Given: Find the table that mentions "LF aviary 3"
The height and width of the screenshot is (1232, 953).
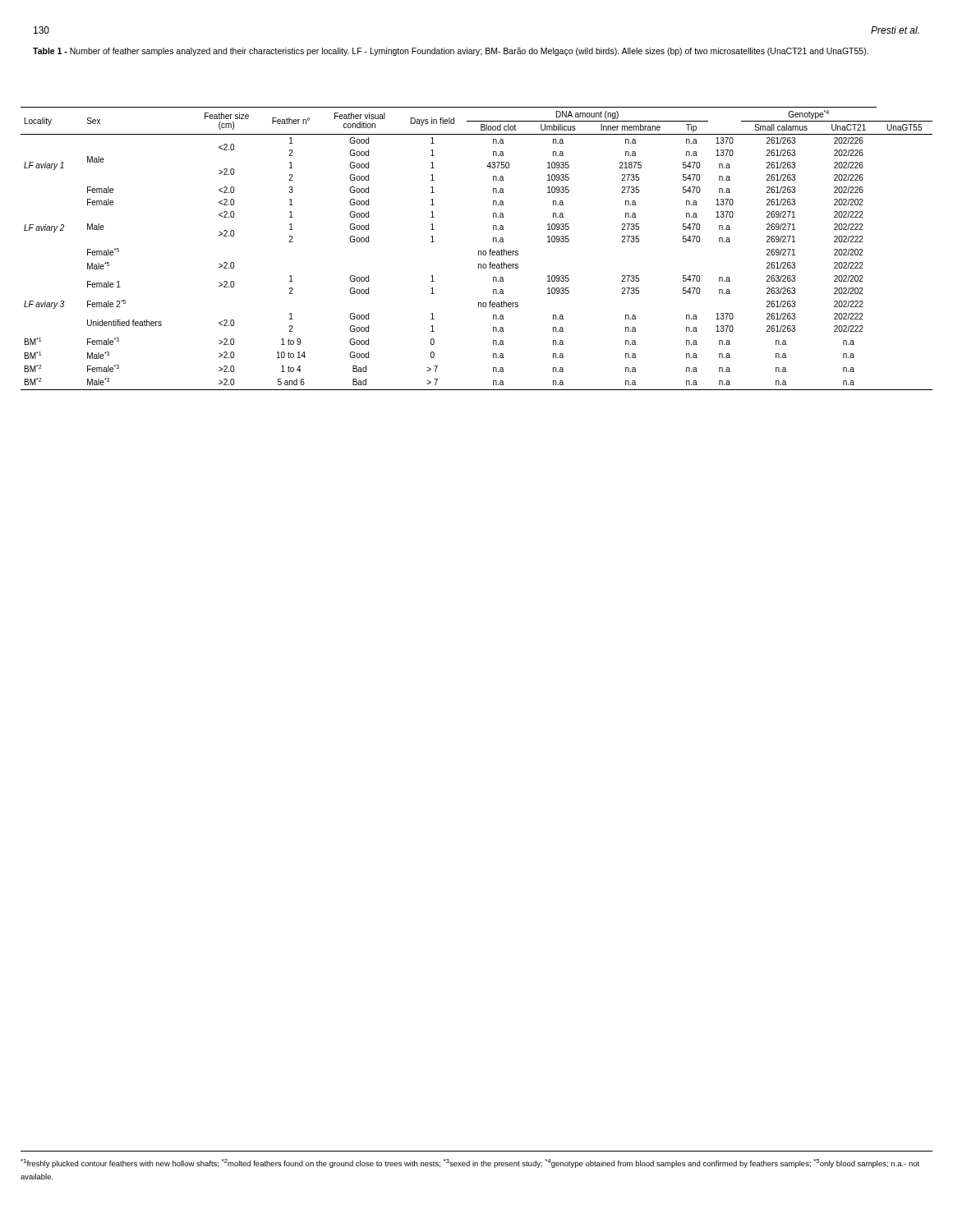Looking at the screenshot, I should click(476, 248).
